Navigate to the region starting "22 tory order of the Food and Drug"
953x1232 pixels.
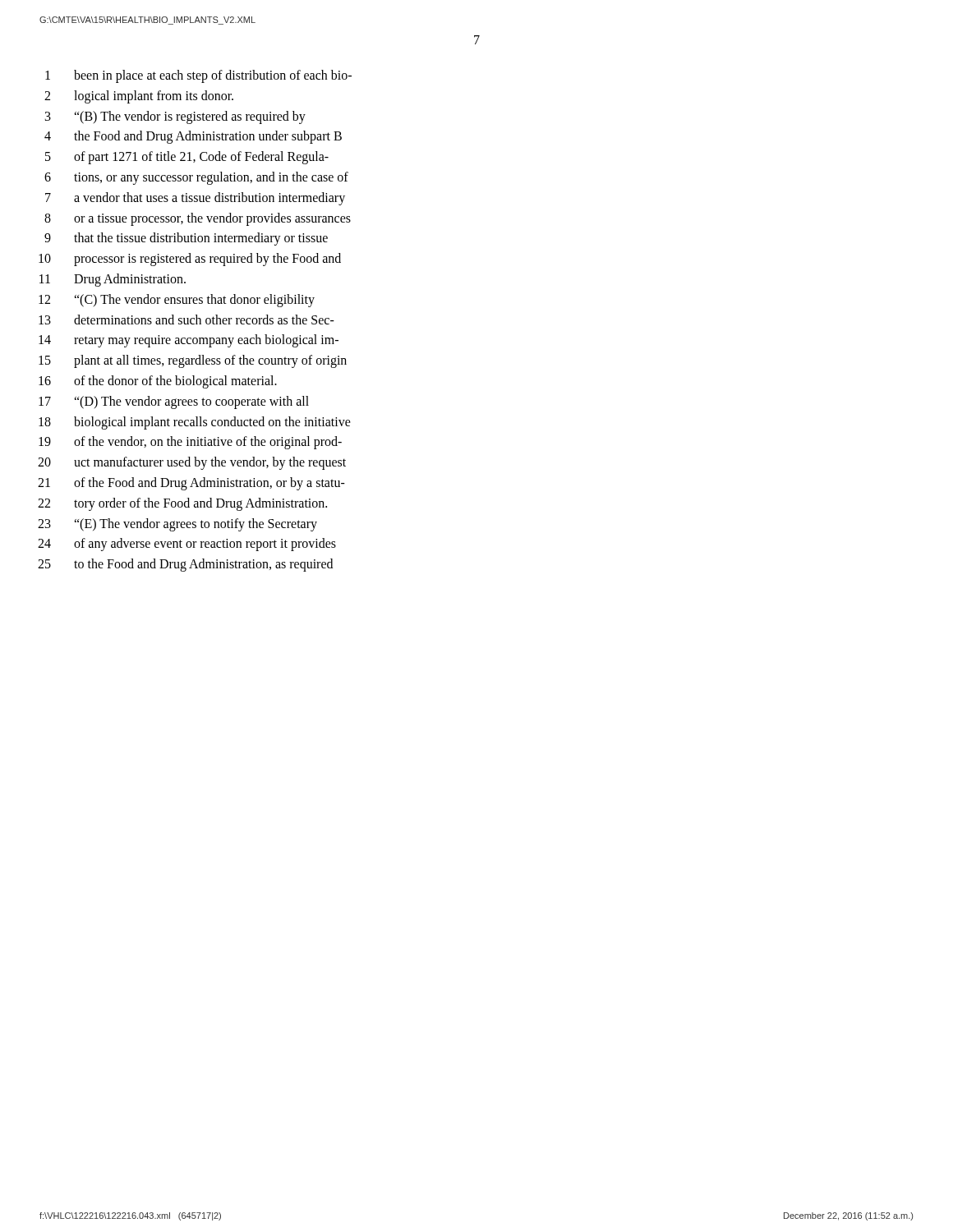click(x=182, y=504)
